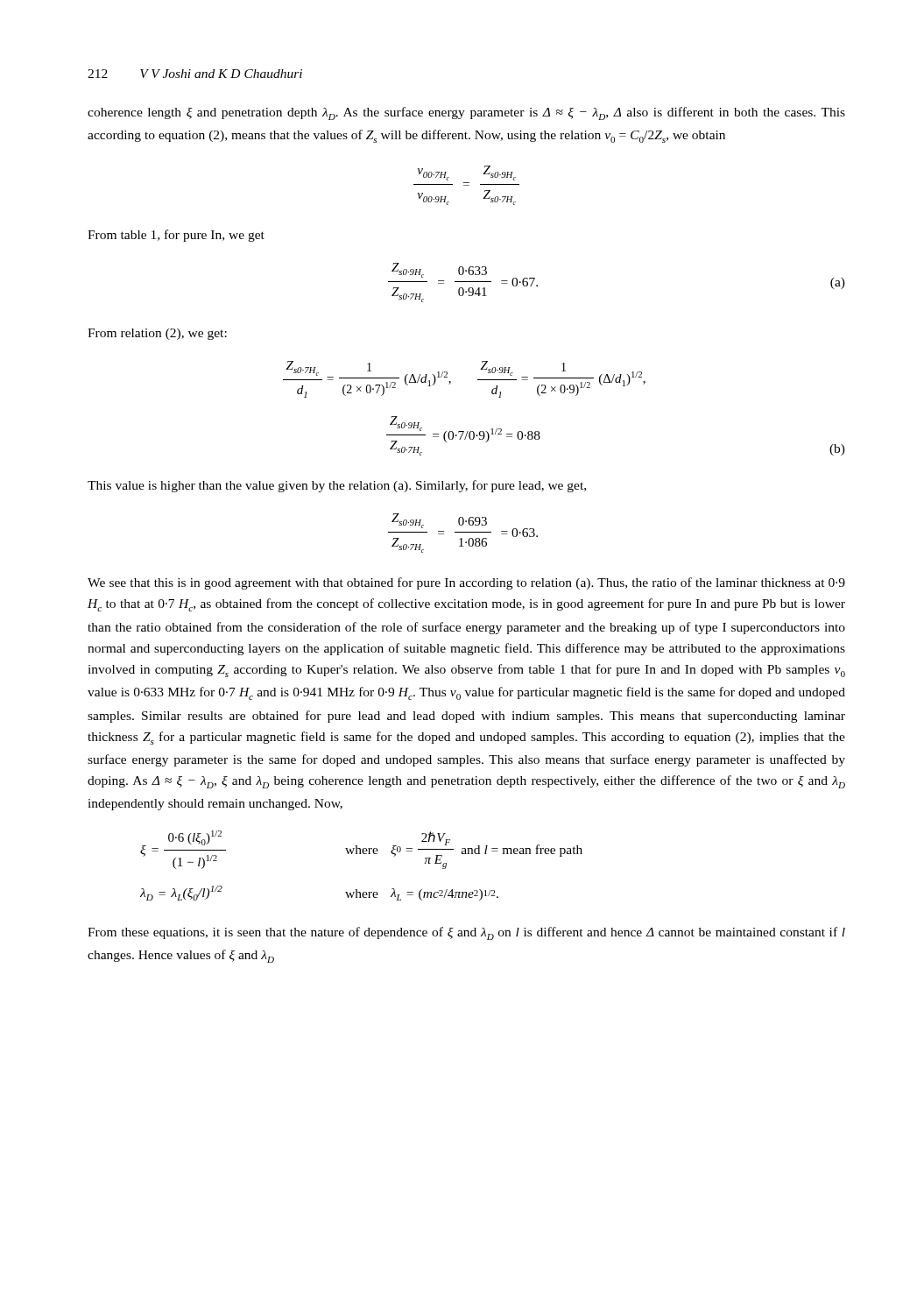This screenshot has height=1314, width=924.
Task: Click where it says "From relation (2), we get:"
Action: tap(157, 334)
